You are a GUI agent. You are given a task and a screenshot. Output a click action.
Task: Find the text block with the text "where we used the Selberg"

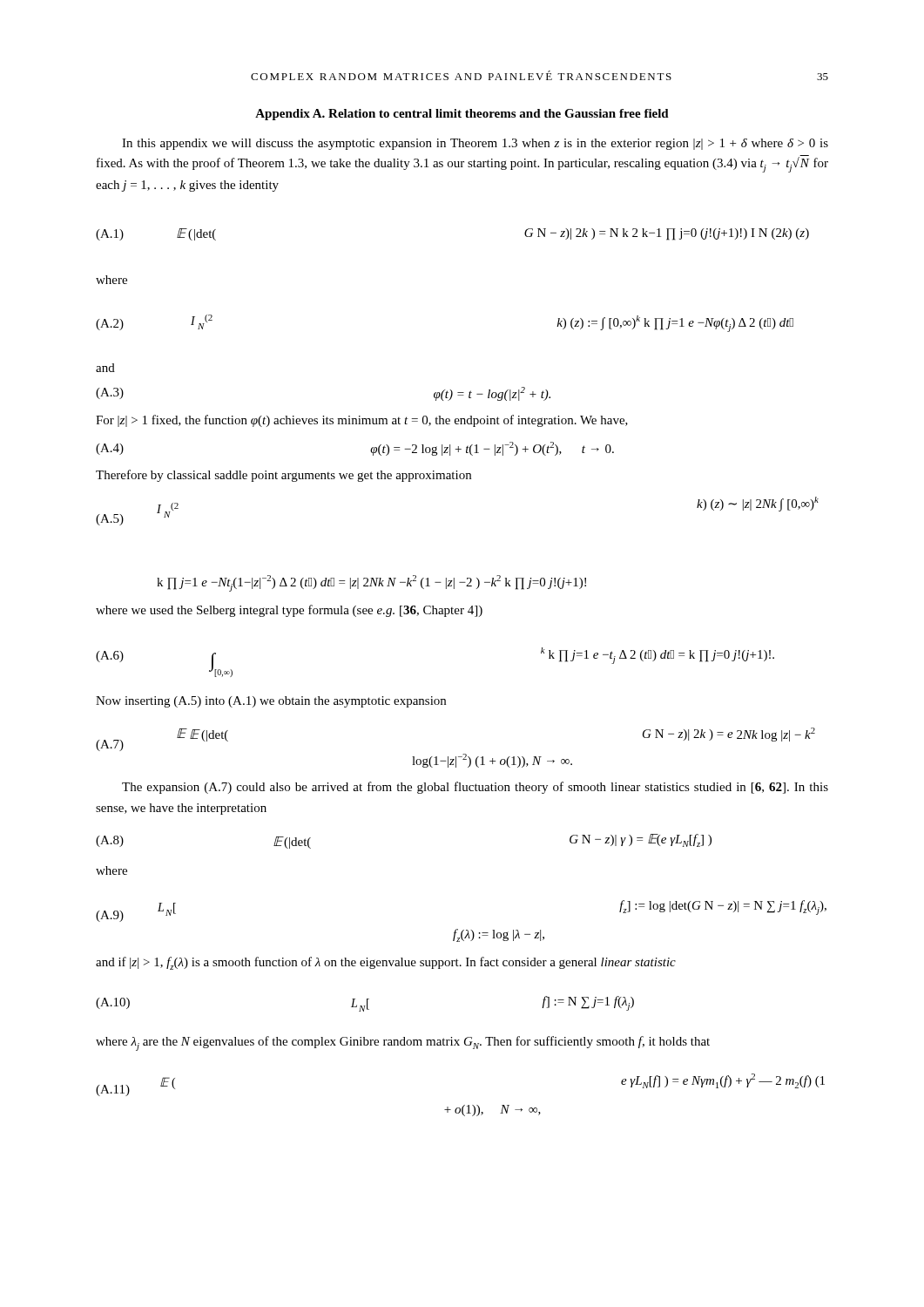pyautogui.click(x=289, y=610)
